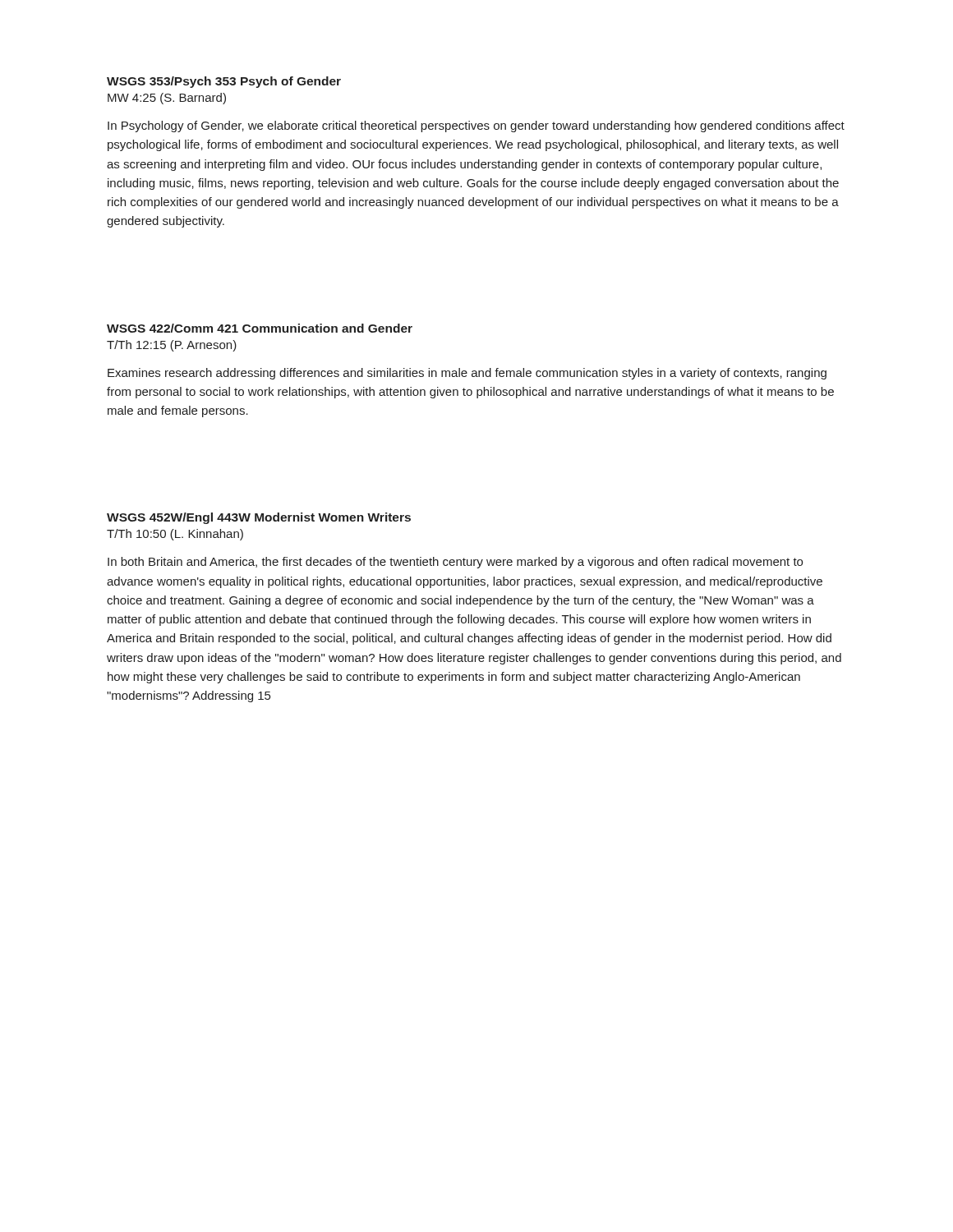Navigate to the region starting "In both Britain and"
The image size is (953, 1232).
click(474, 628)
